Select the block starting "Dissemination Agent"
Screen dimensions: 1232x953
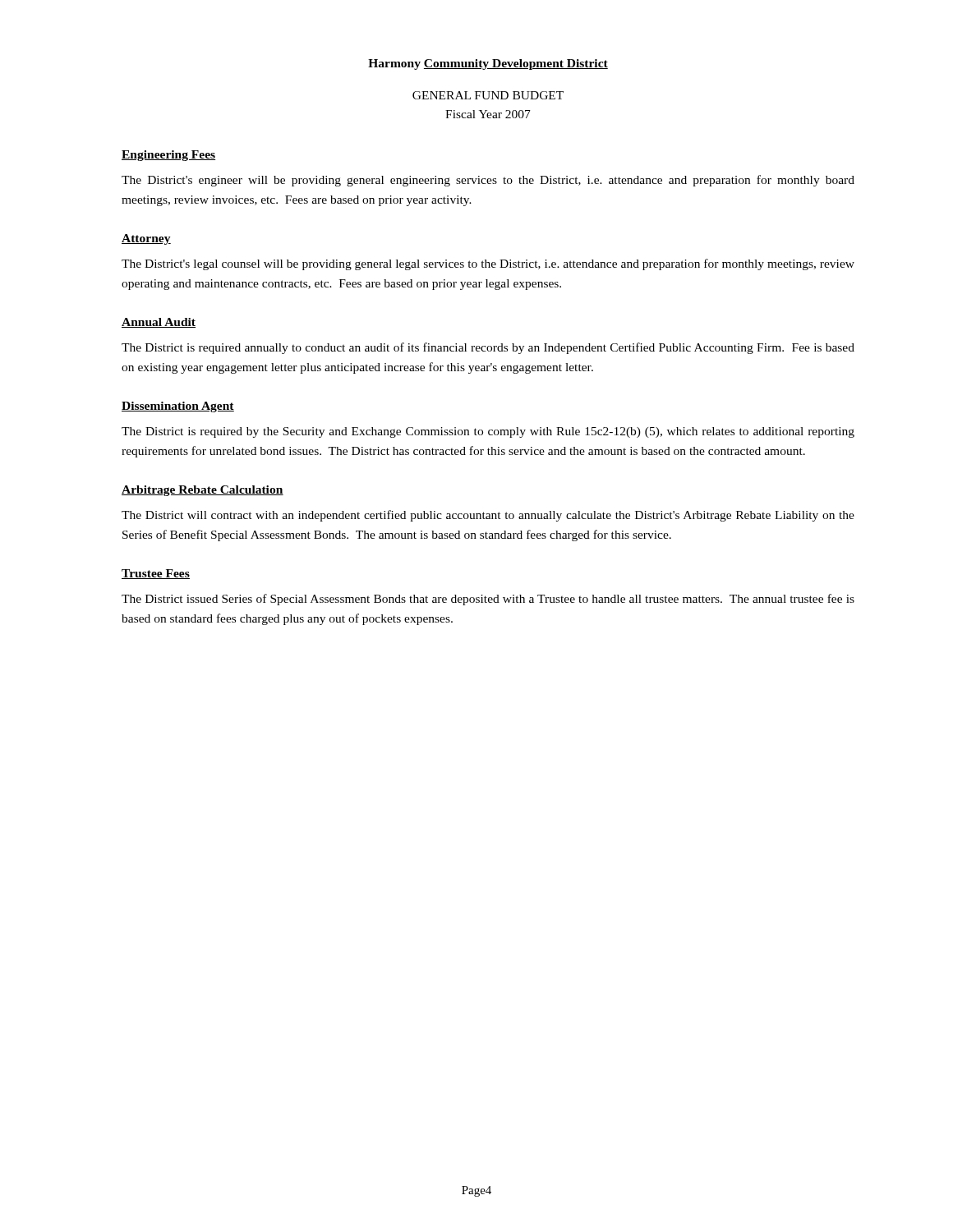click(178, 405)
